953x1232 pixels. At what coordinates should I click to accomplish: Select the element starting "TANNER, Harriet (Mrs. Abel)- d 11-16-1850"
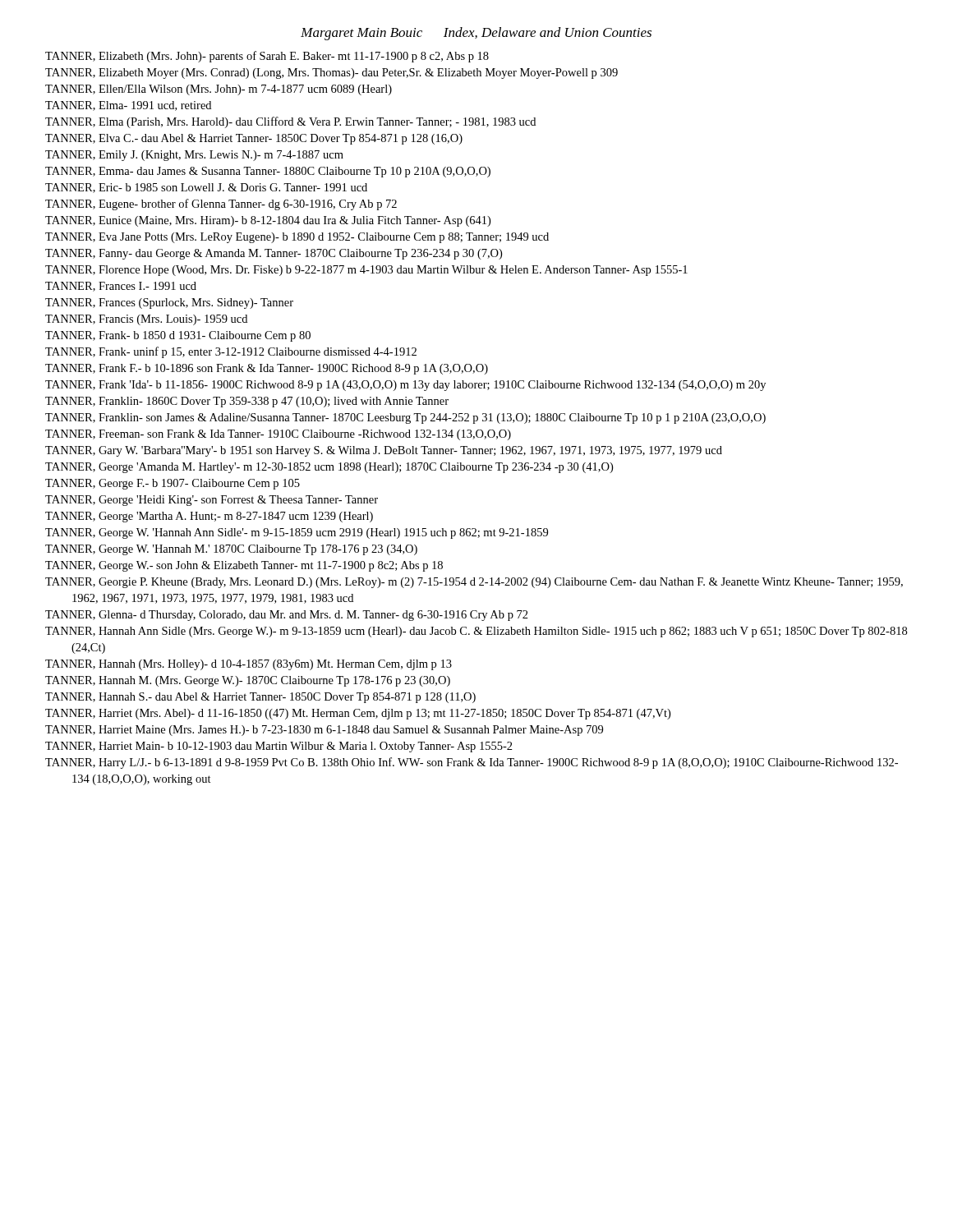coord(358,713)
